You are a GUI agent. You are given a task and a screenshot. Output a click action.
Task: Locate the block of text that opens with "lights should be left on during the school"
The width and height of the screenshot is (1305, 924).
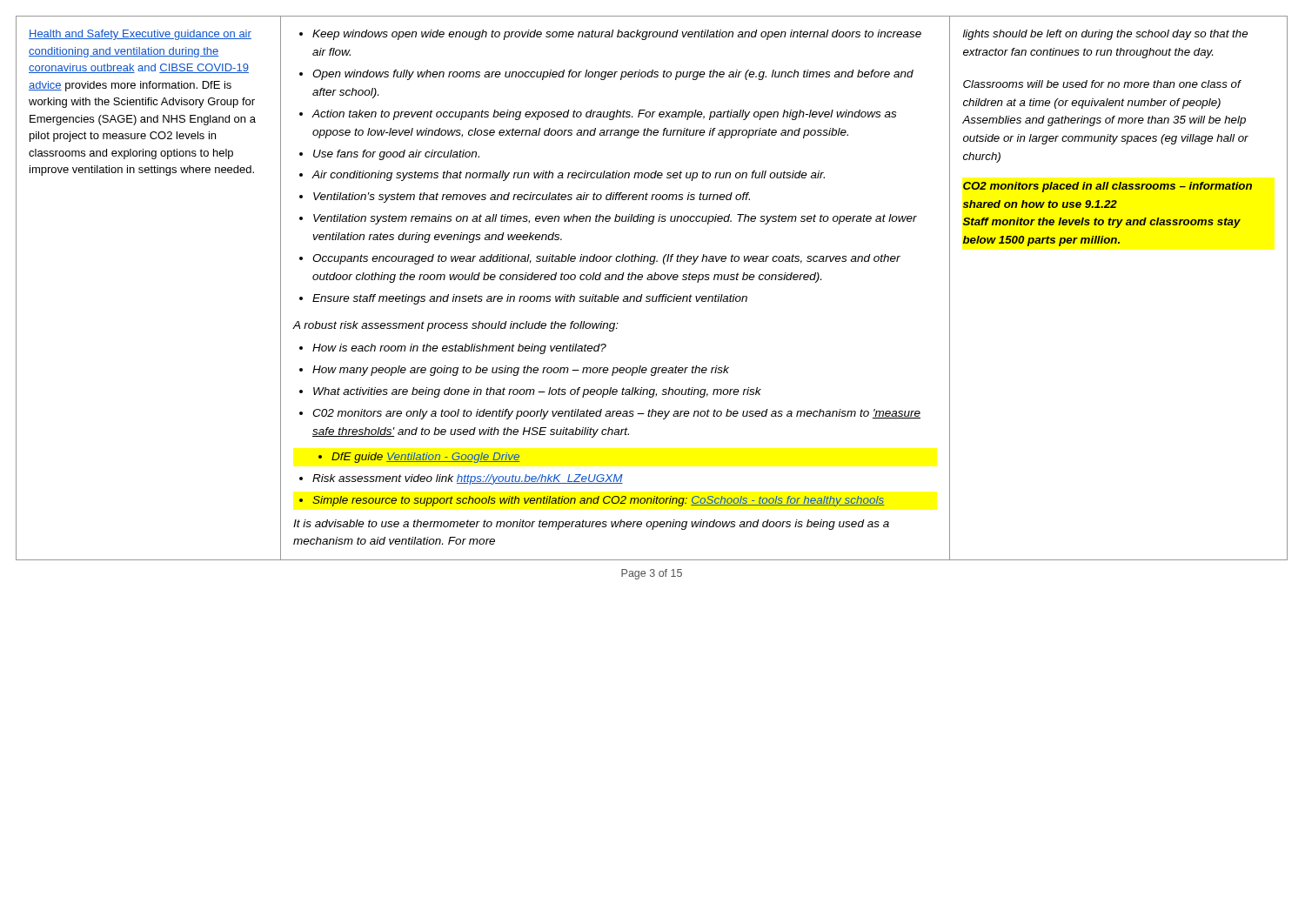click(1105, 42)
